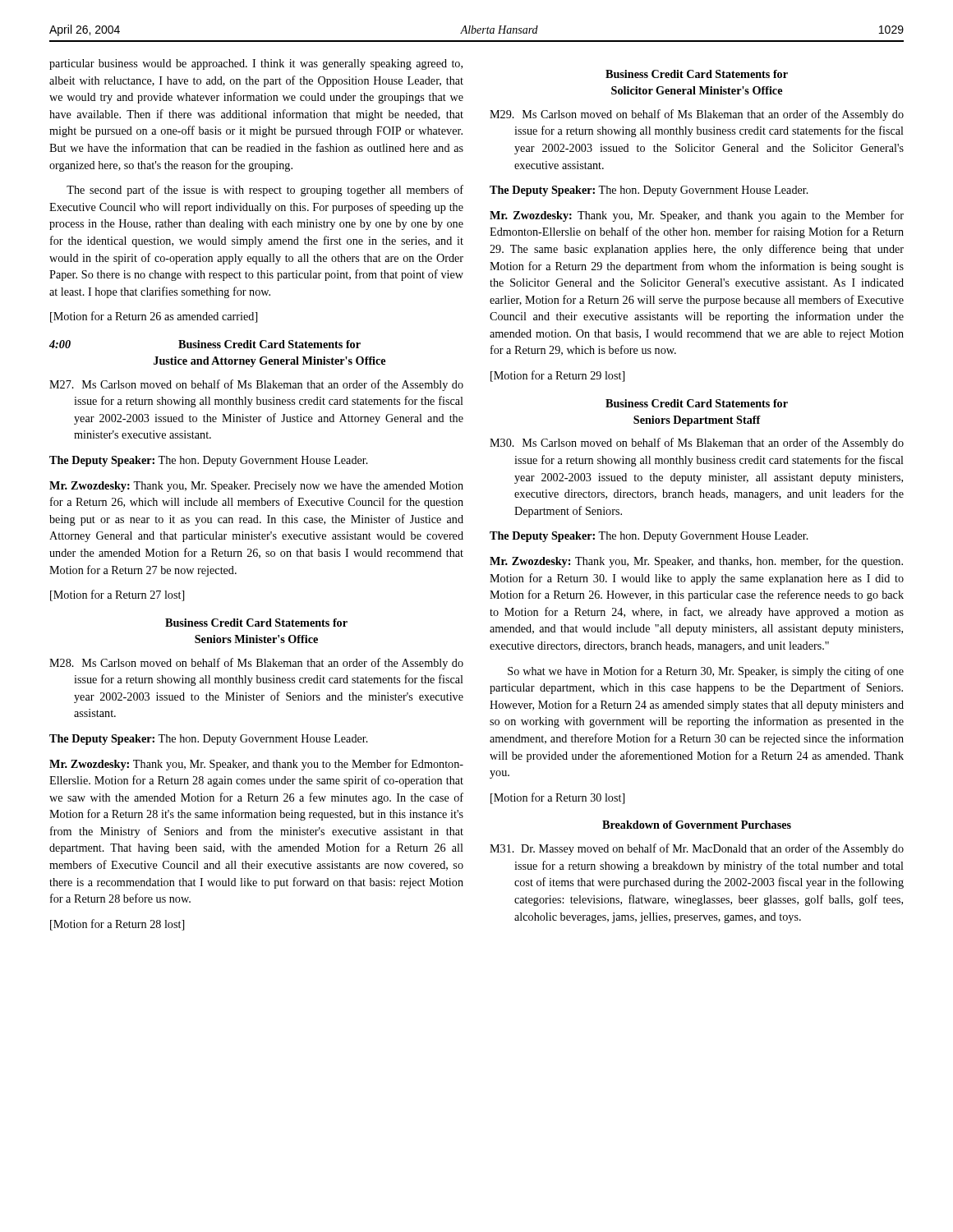The image size is (953, 1232).
Task: Locate the element starting "[Motion for a Return 27 lost]"
Action: (117, 595)
